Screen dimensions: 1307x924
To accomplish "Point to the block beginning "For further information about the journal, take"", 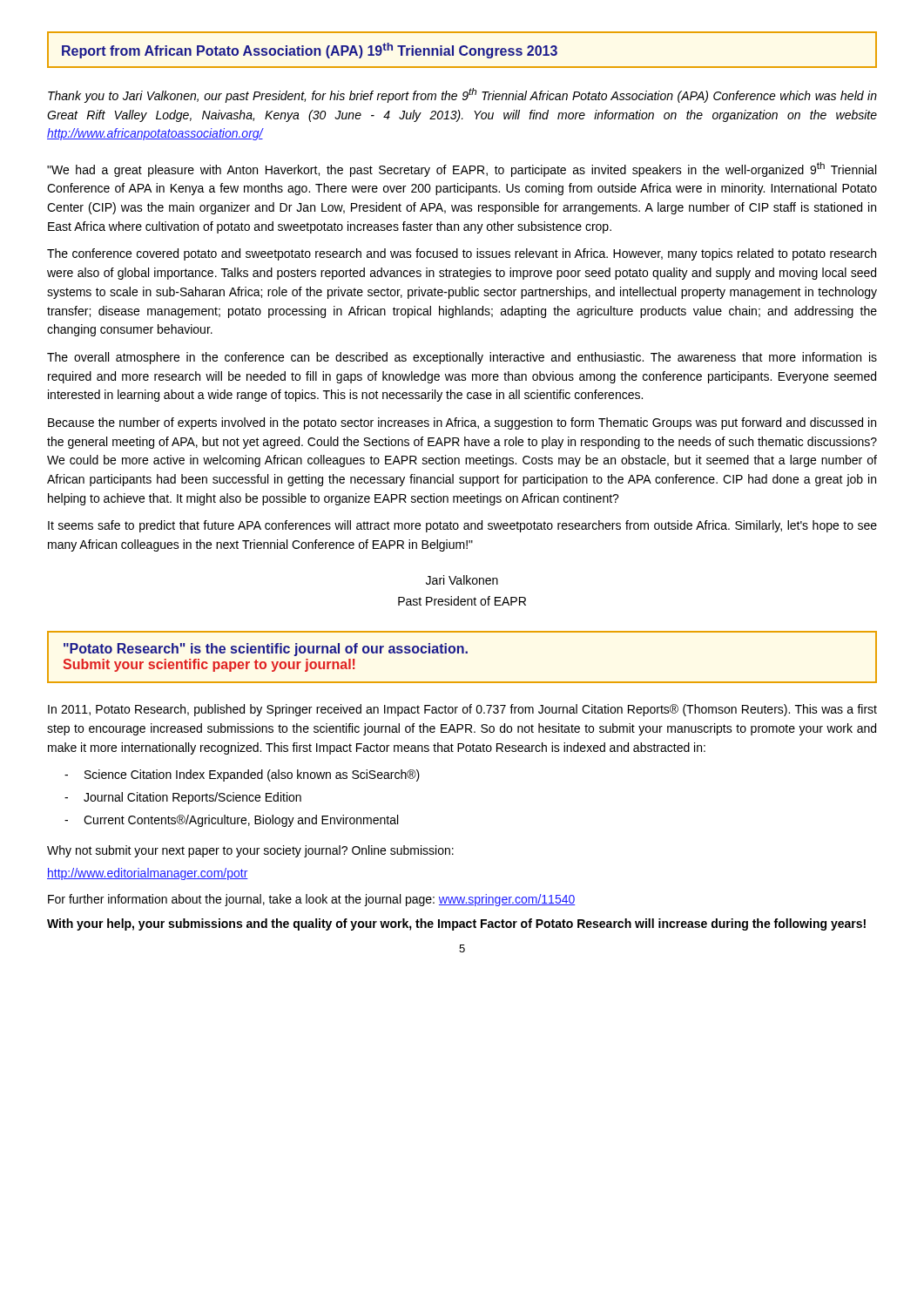I will coord(311,899).
